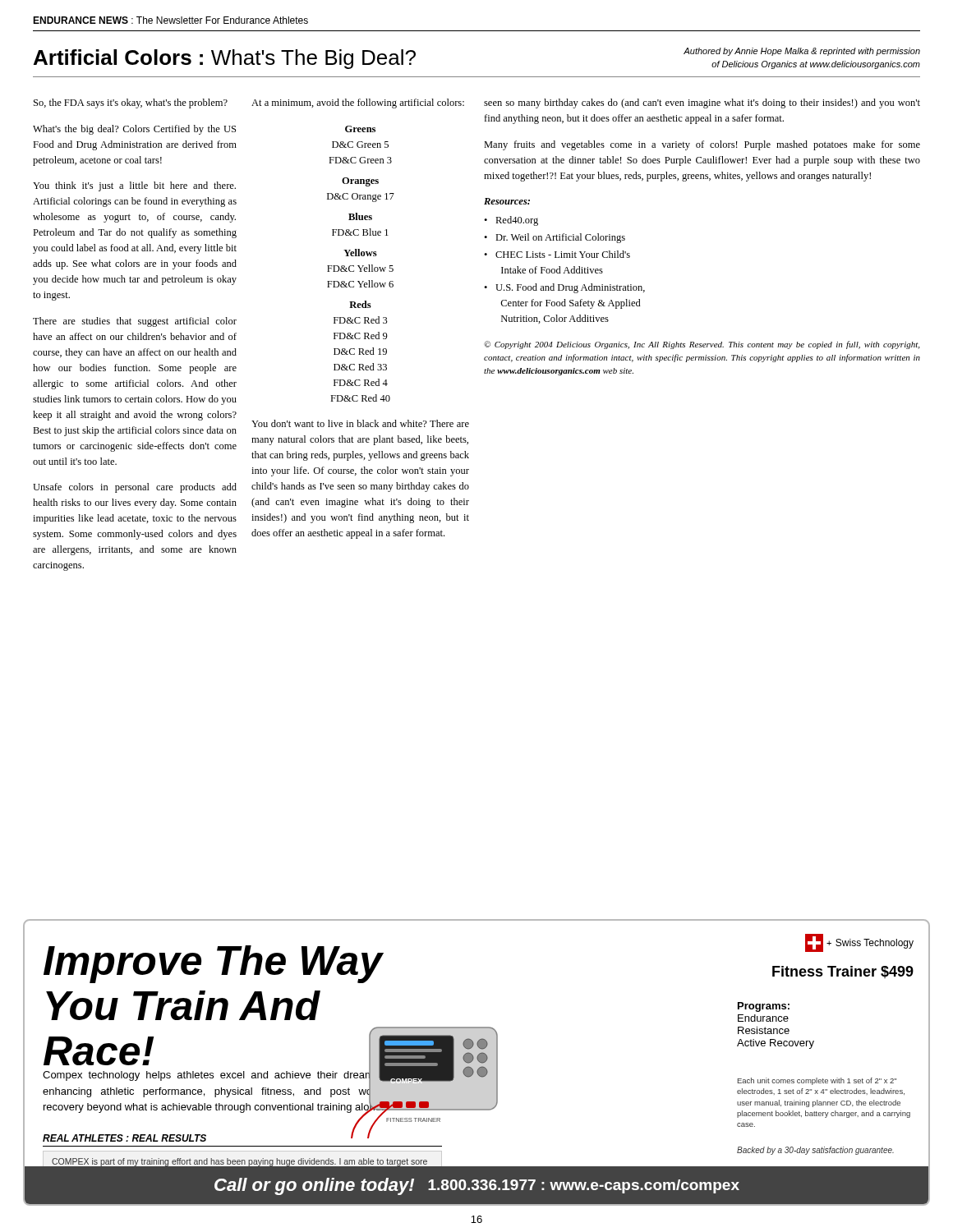
Task: Find the figure
Action: click(476, 1062)
